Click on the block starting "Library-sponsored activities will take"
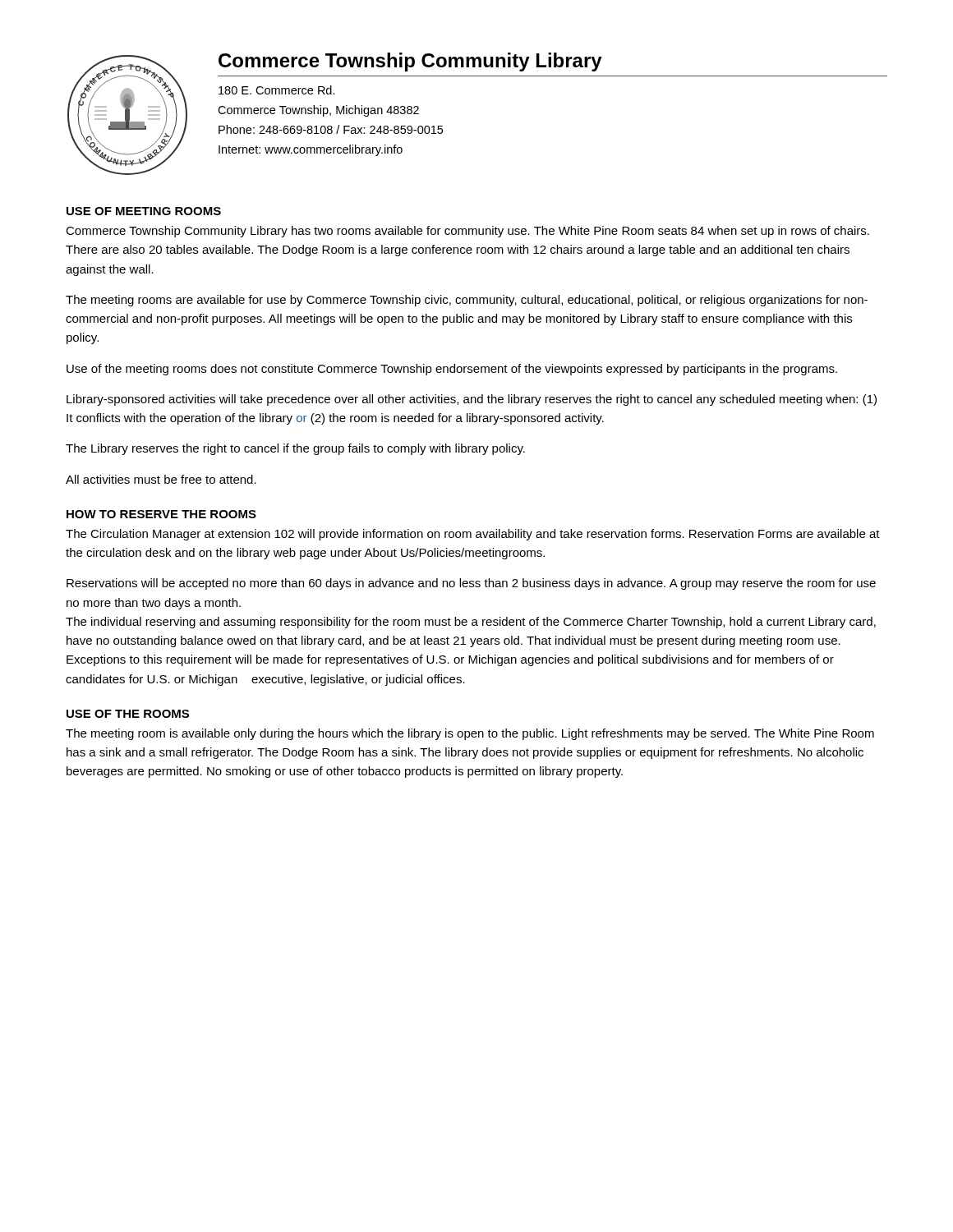Screen dimensions: 1232x953 (x=472, y=408)
